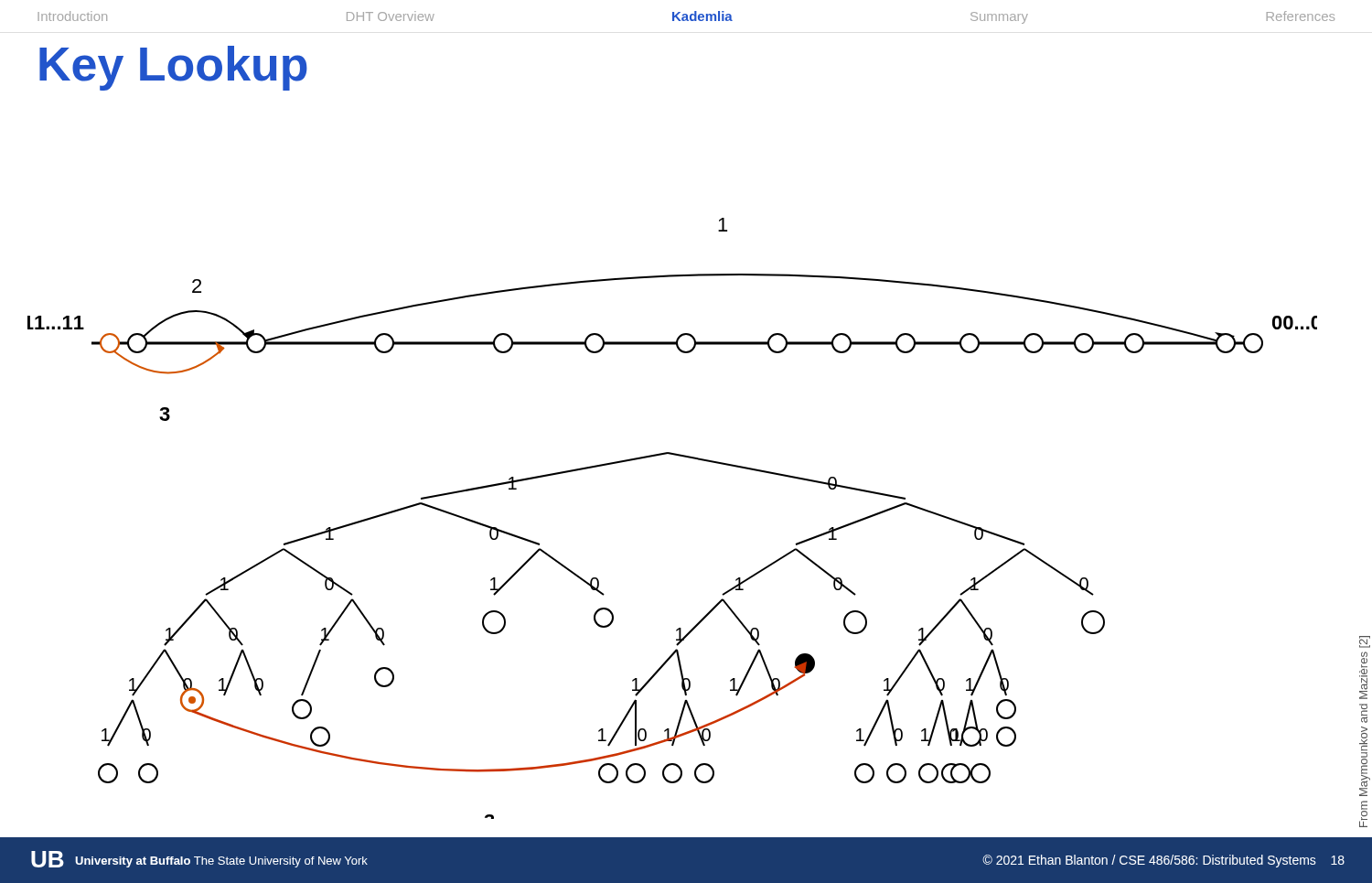Point to the element starting "Key Lookup"

pos(173,65)
